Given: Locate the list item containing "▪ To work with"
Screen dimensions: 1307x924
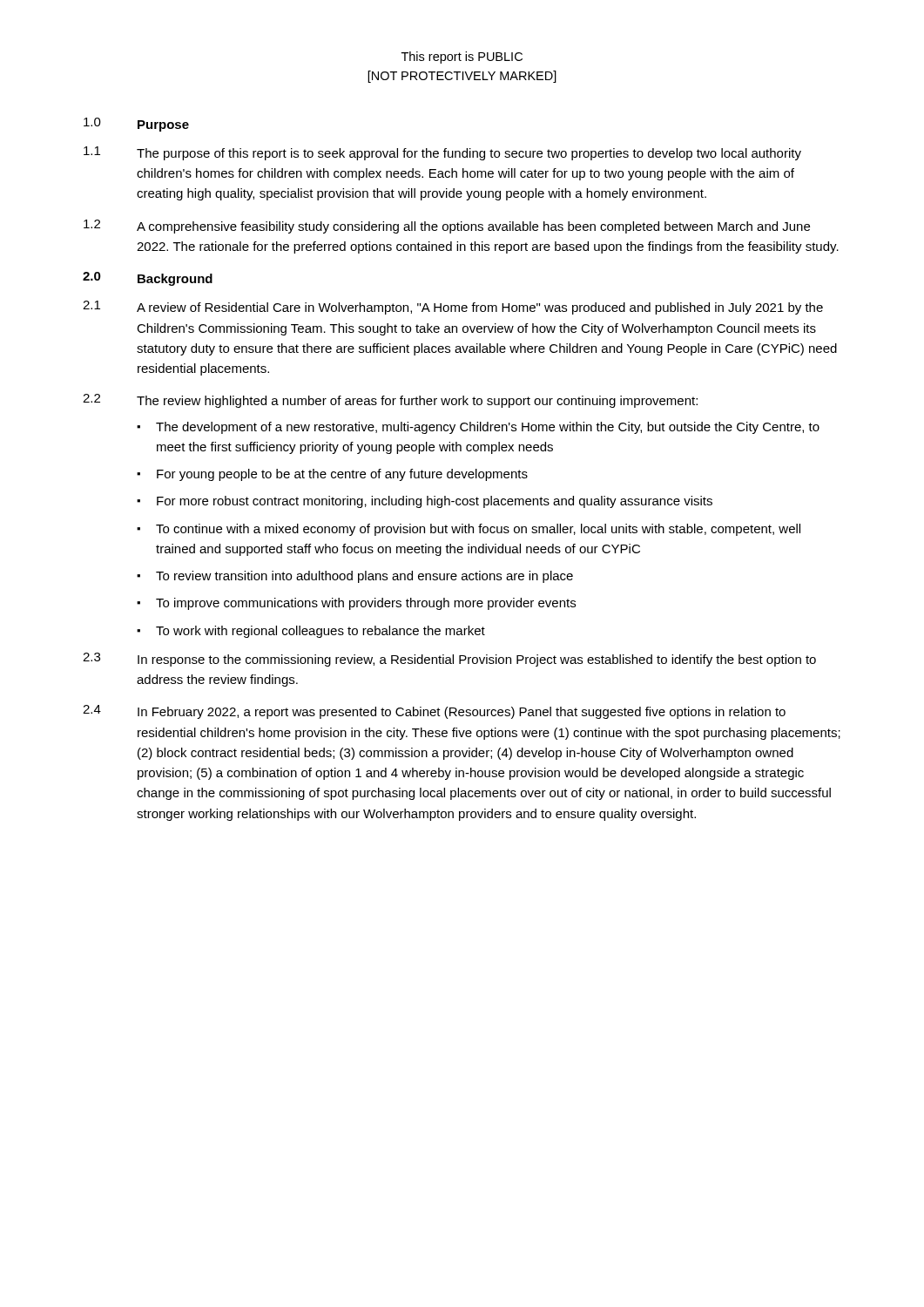Looking at the screenshot, I should click(x=489, y=630).
